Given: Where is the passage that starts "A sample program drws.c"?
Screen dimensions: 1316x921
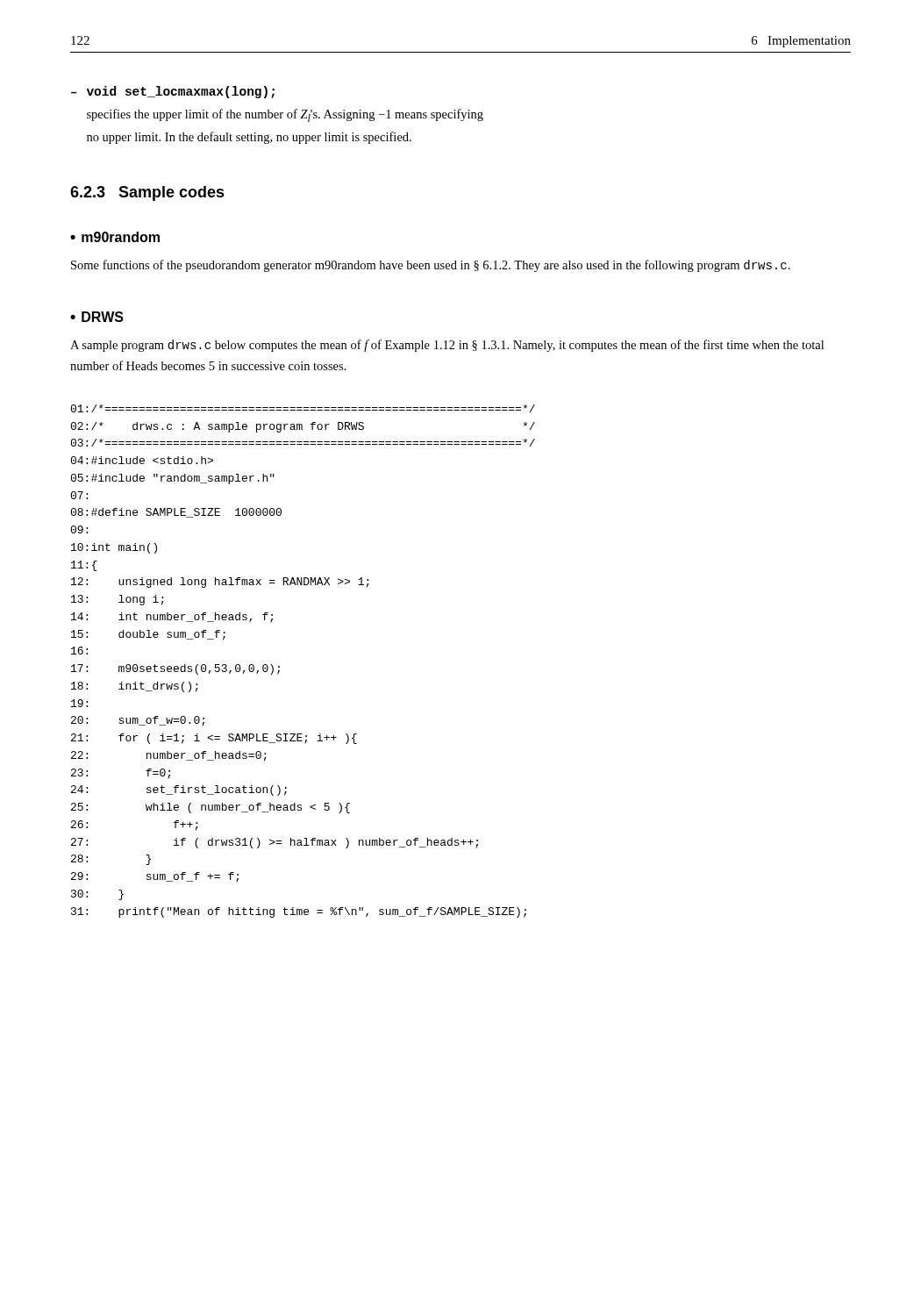Looking at the screenshot, I should coord(447,355).
